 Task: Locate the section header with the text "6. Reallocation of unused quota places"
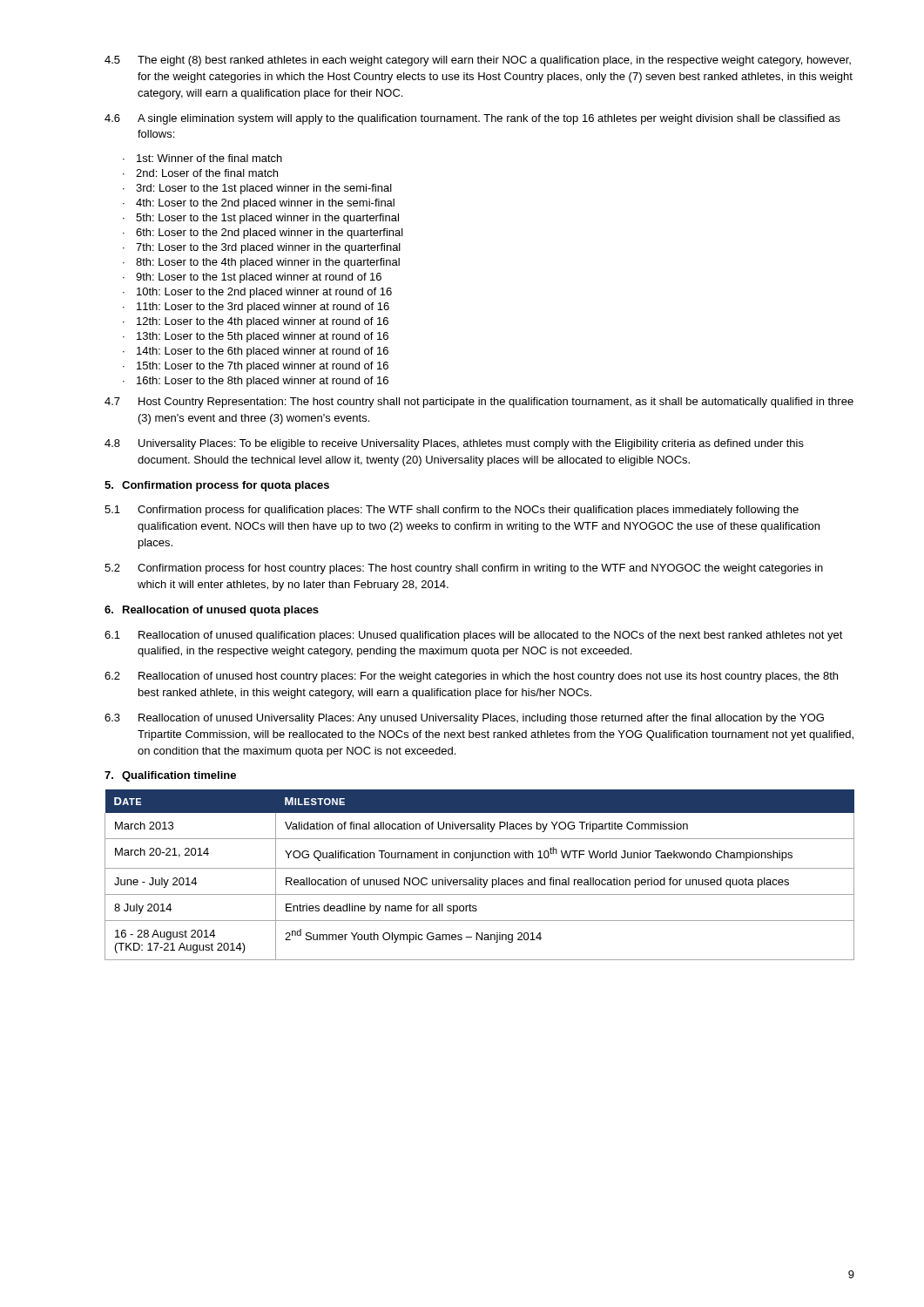point(212,611)
